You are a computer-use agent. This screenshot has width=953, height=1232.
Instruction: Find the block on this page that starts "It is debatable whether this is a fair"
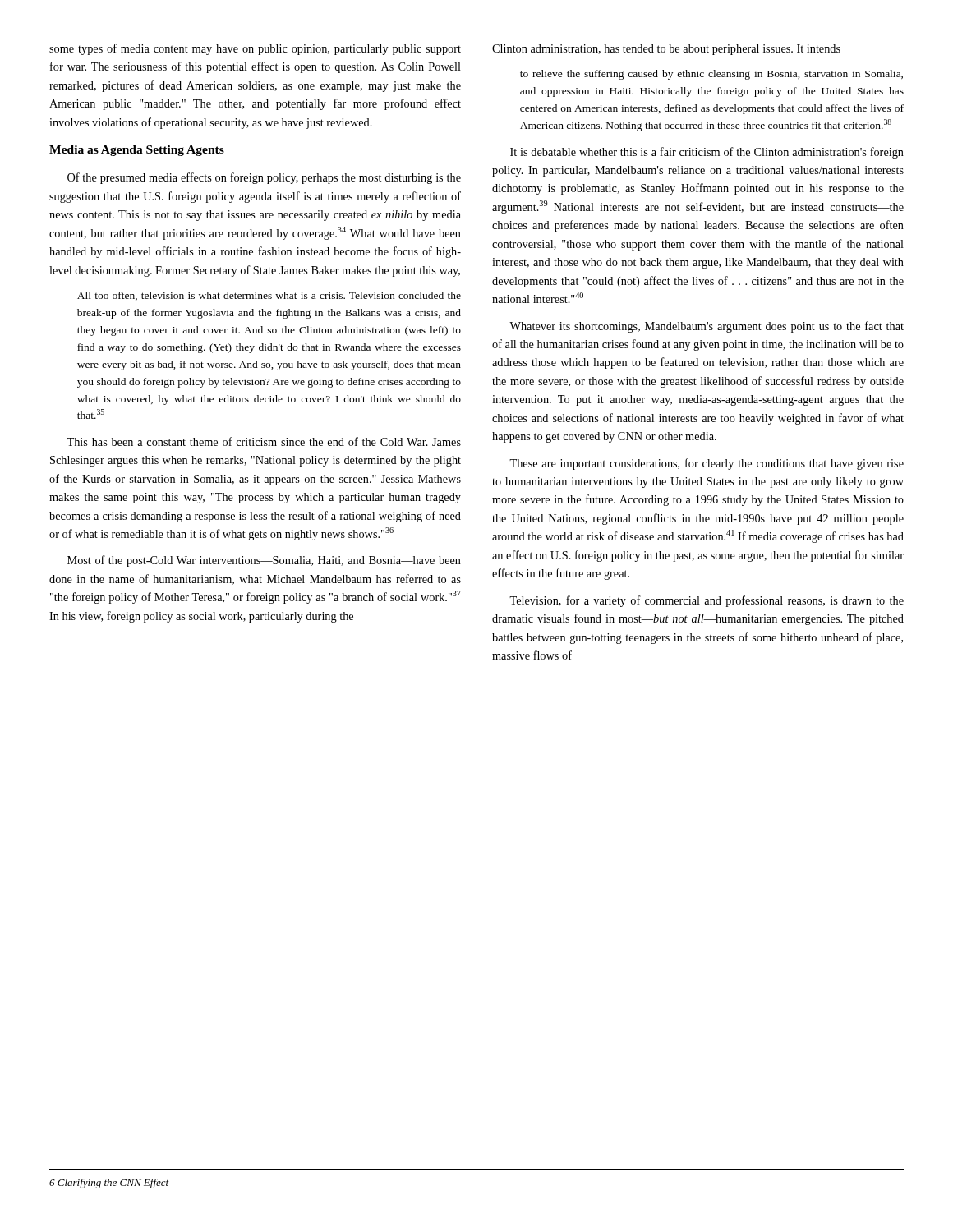(698, 404)
